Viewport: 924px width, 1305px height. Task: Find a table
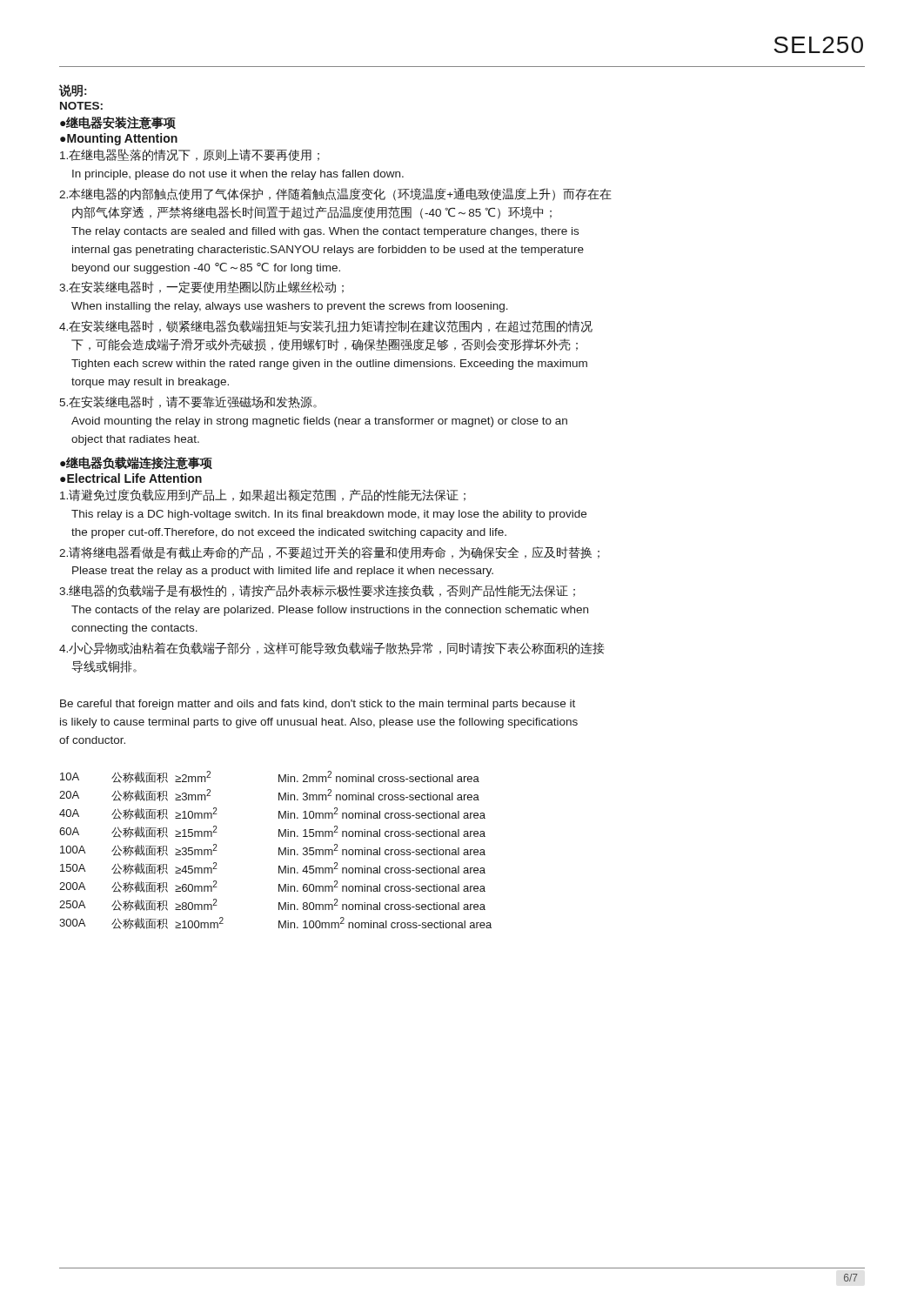pos(462,851)
